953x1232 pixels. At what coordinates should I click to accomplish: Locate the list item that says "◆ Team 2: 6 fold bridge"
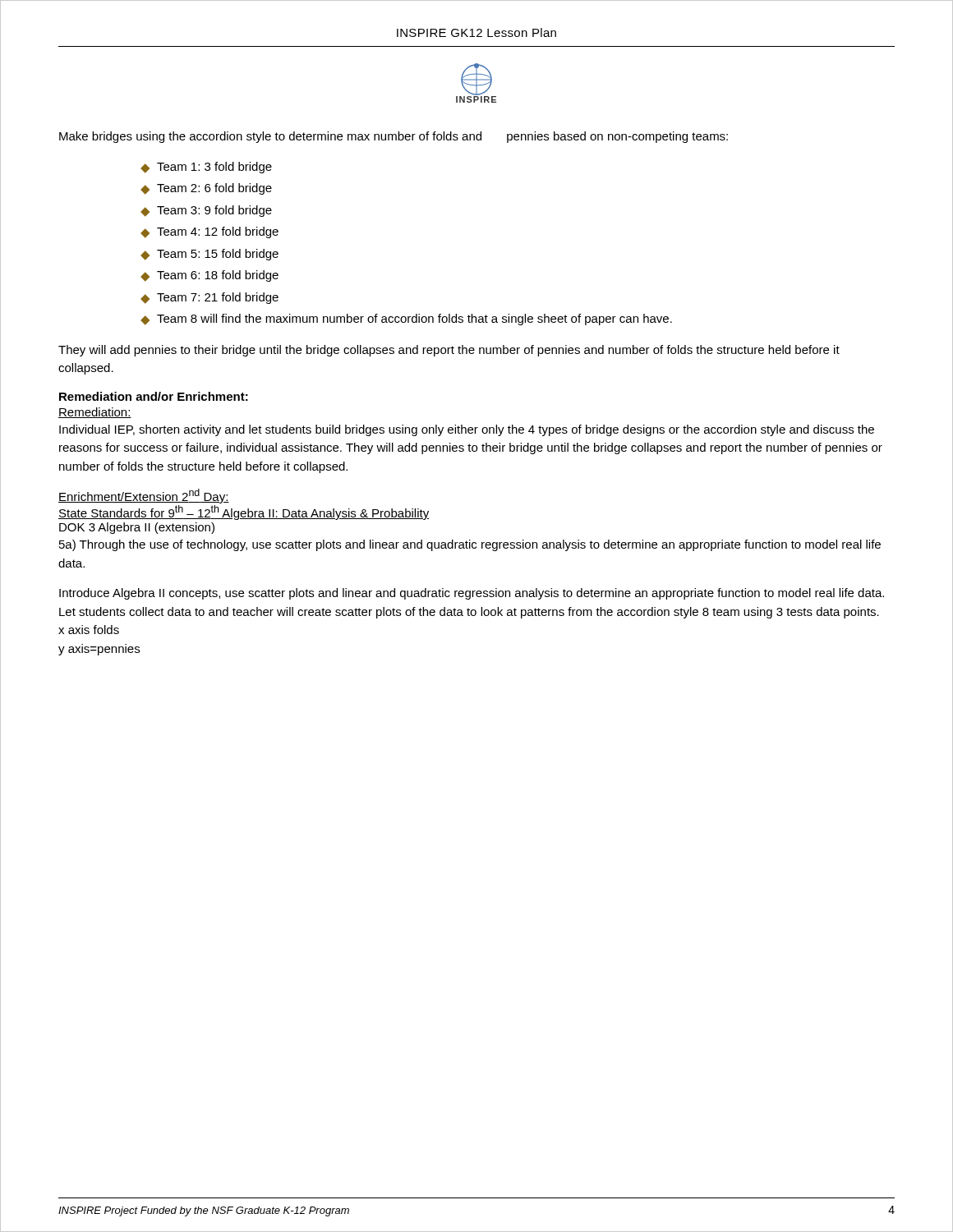[x=206, y=189]
